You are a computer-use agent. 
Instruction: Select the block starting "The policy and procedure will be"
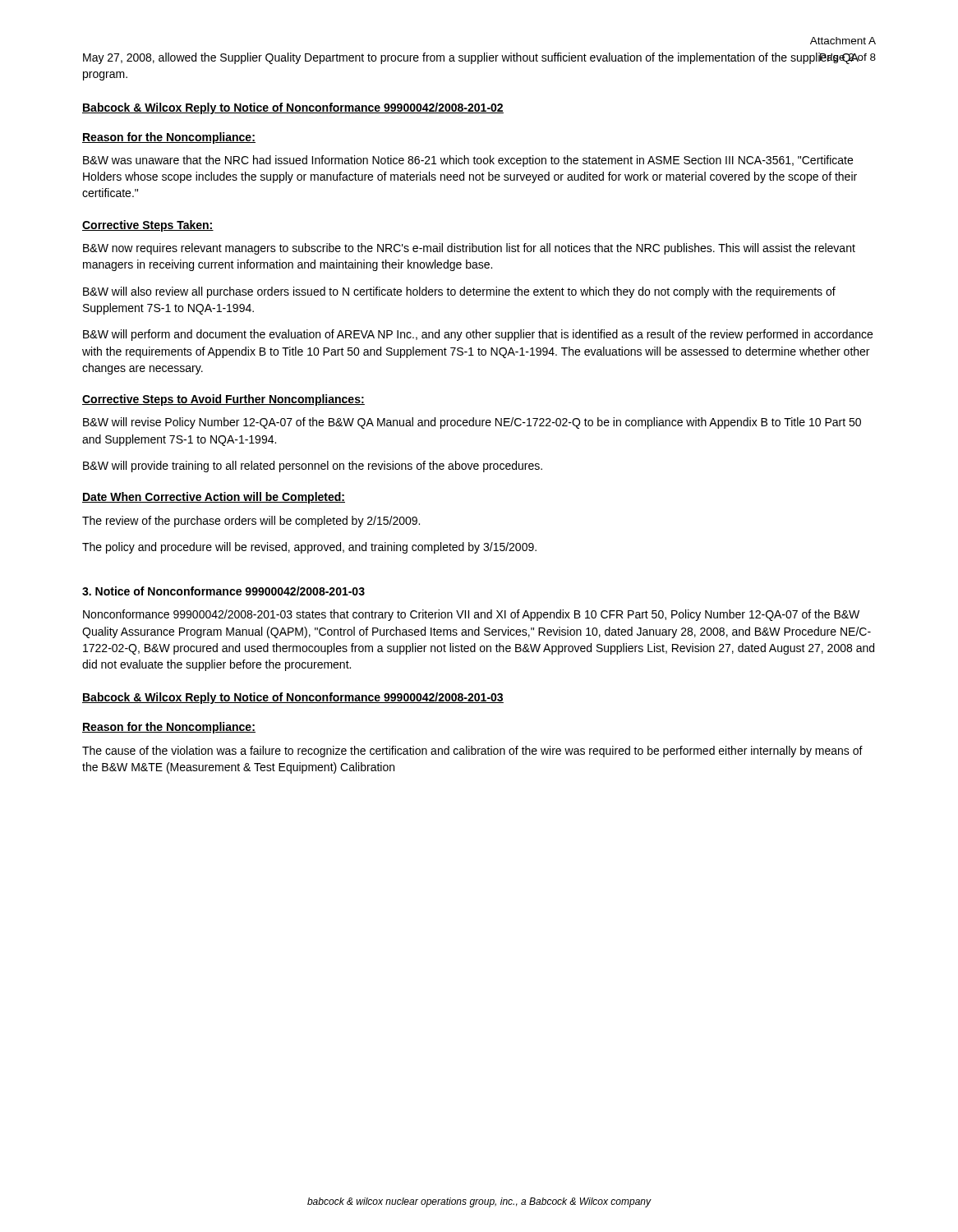(x=310, y=547)
